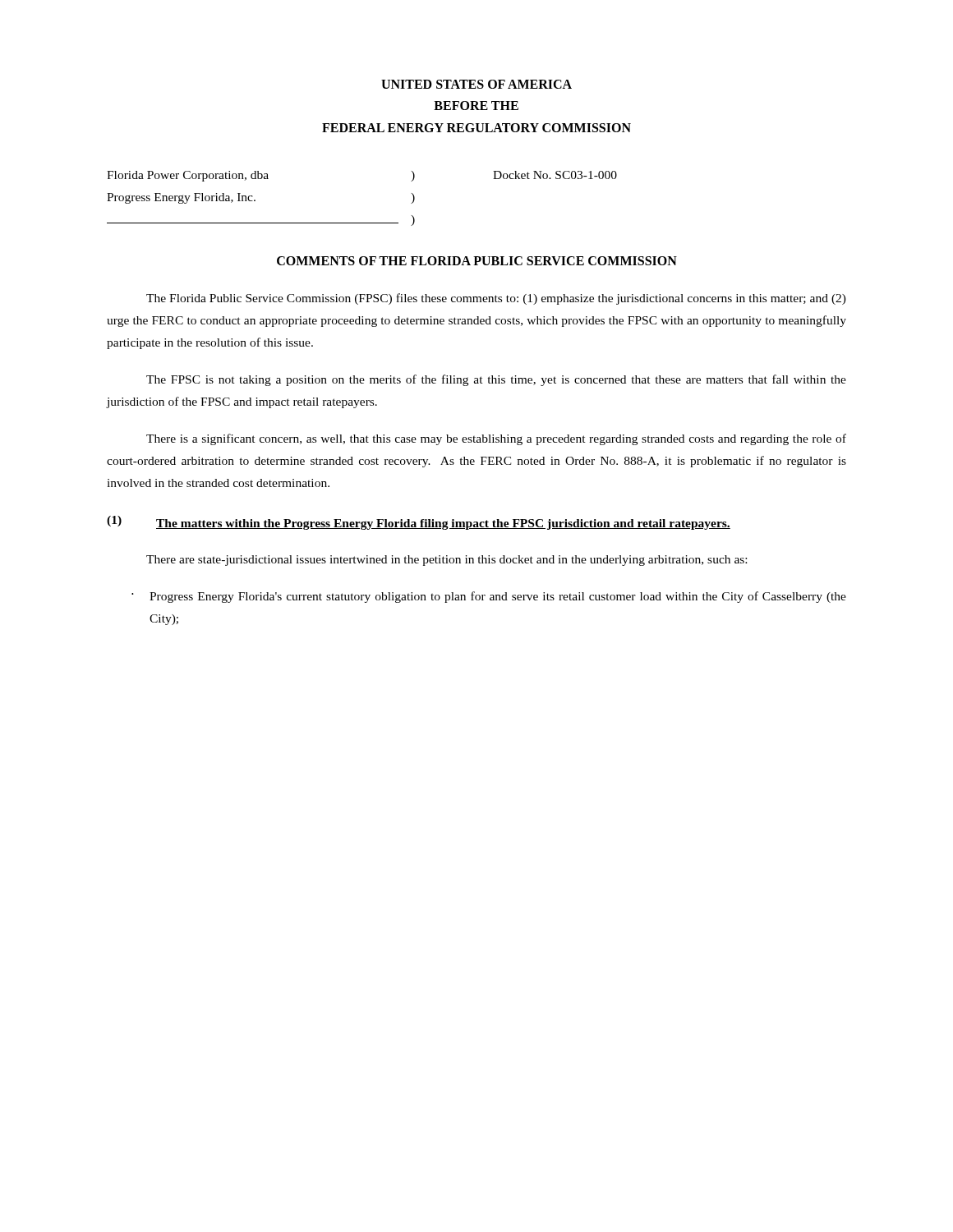Select the list item that says "• Progress Energy Florida's current statutory obligation"
The height and width of the screenshot is (1232, 953).
point(489,607)
